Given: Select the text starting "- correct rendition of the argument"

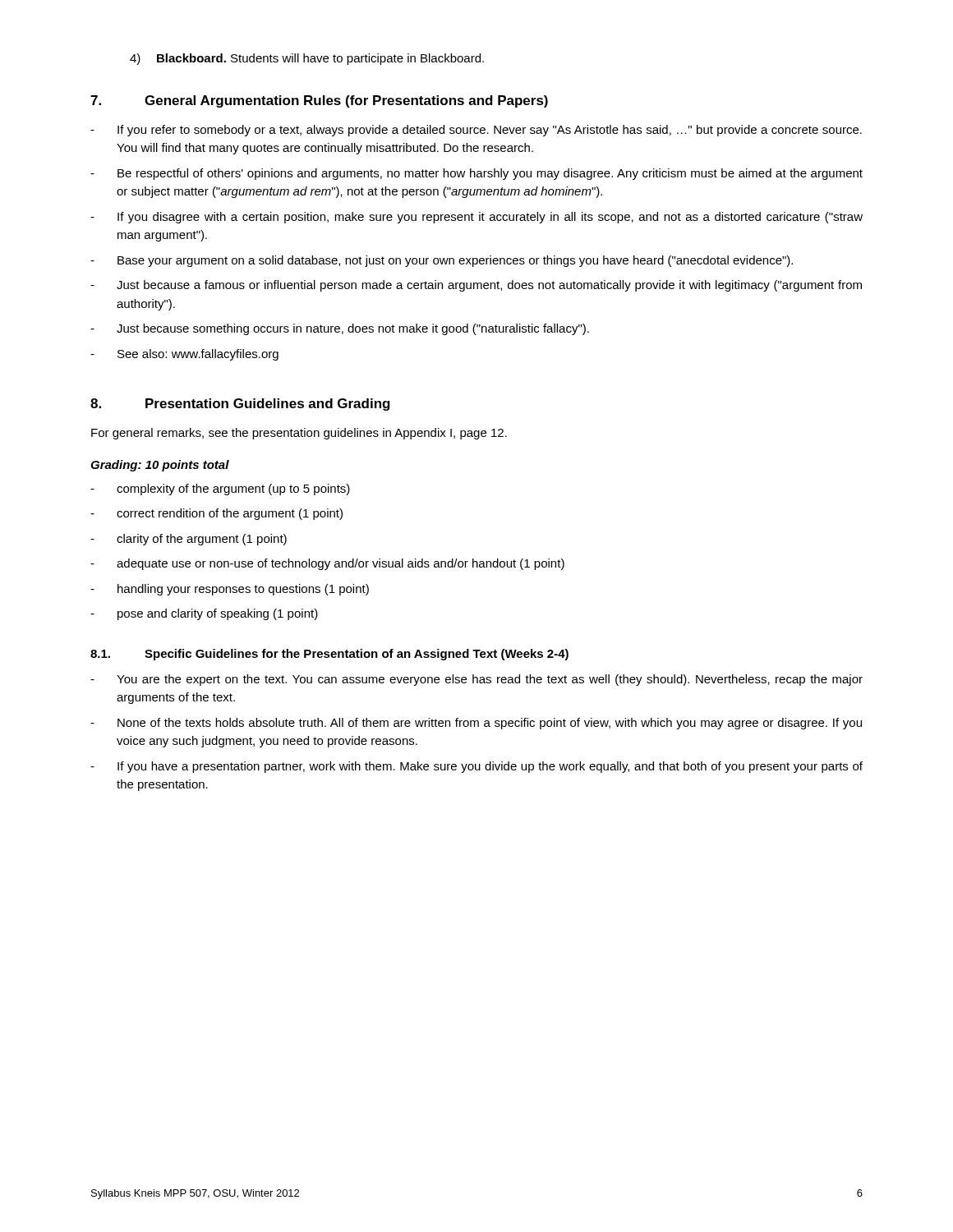Looking at the screenshot, I should point(216,514).
